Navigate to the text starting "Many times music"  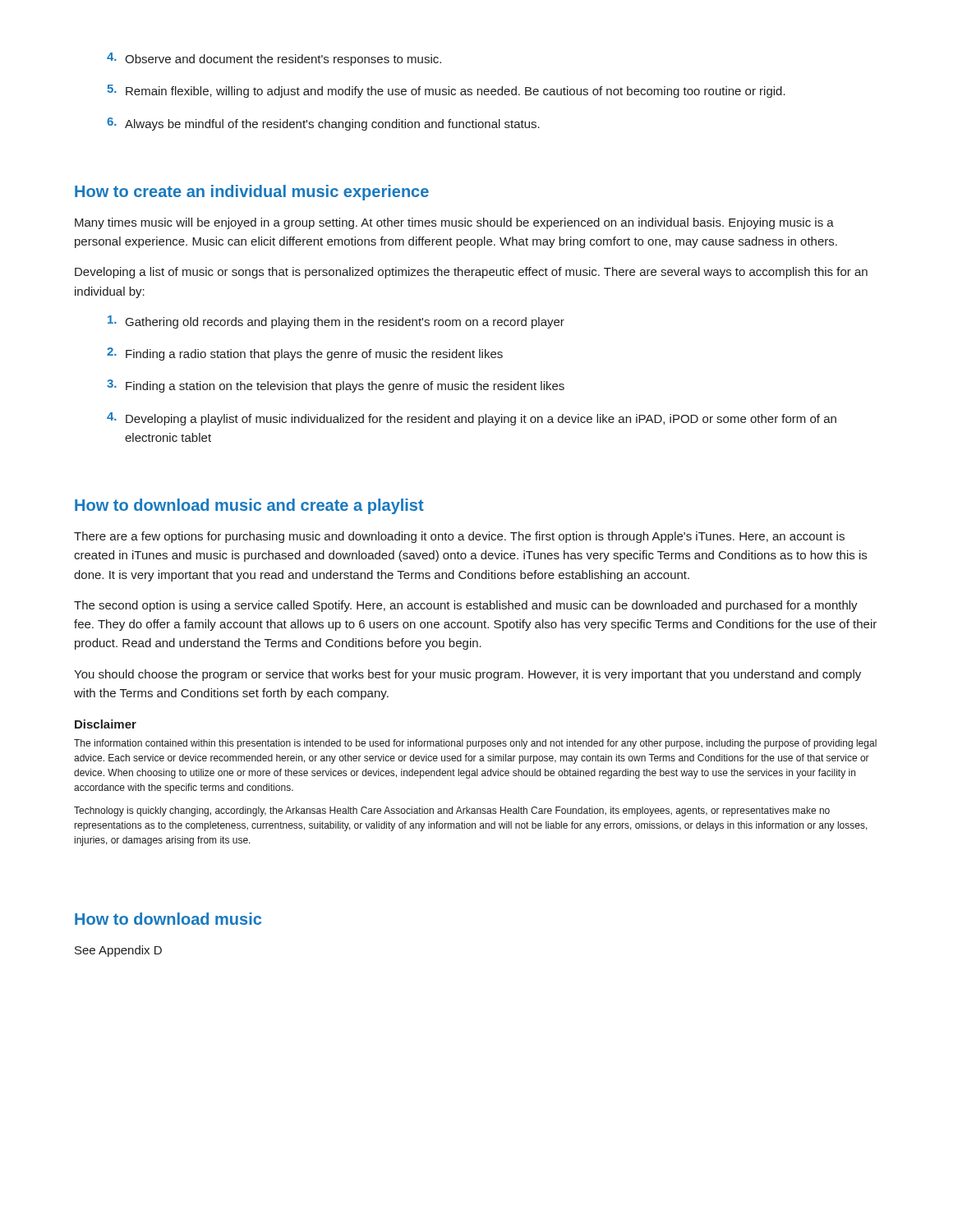(x=456, y=231)
